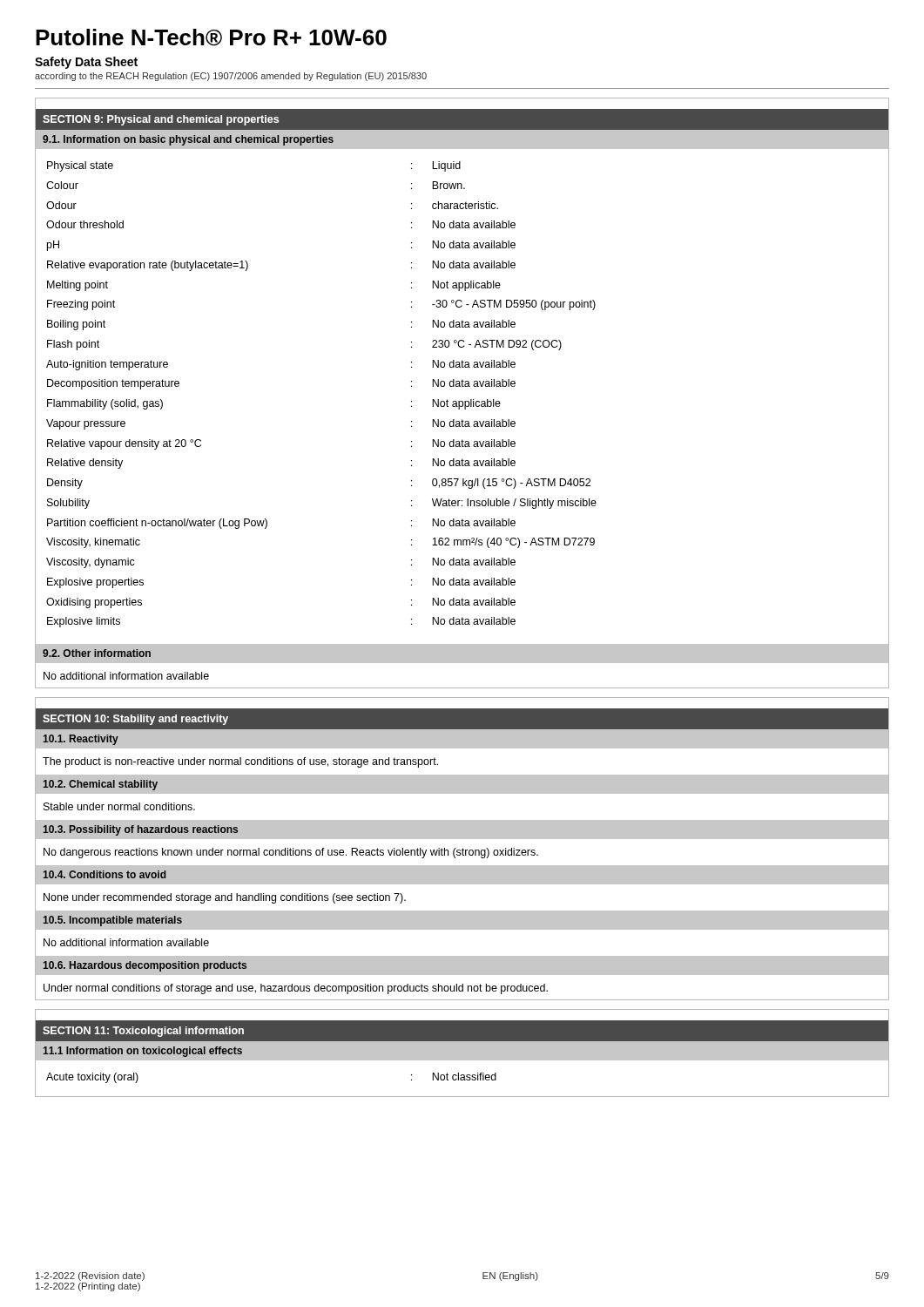Screen dimensions: 1307x924
Task: Locate the text block starting "SECTION 11: Toxicological information"
Action: (x=144, y=1031)
